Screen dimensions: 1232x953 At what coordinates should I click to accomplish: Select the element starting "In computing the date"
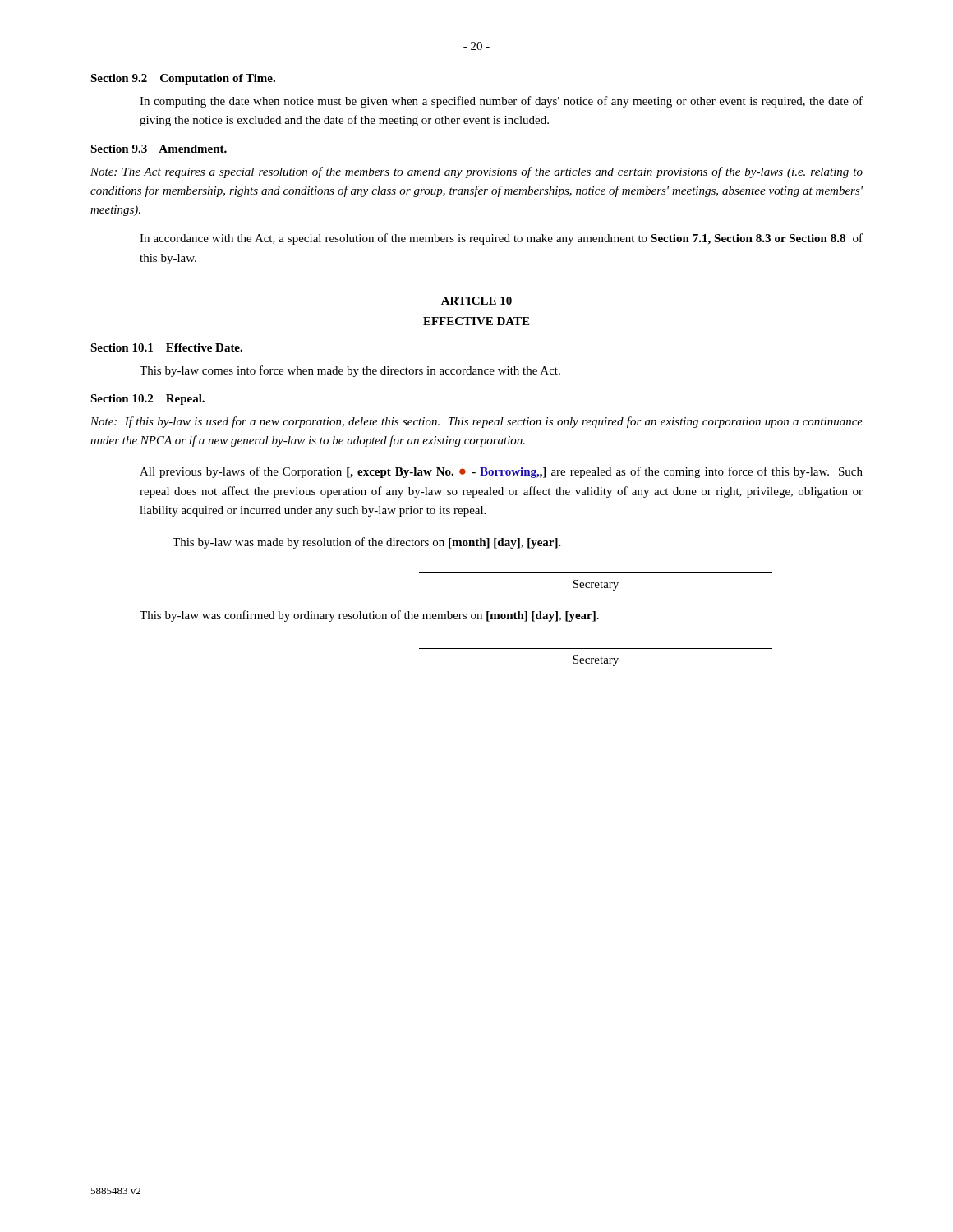pos(501,111)
